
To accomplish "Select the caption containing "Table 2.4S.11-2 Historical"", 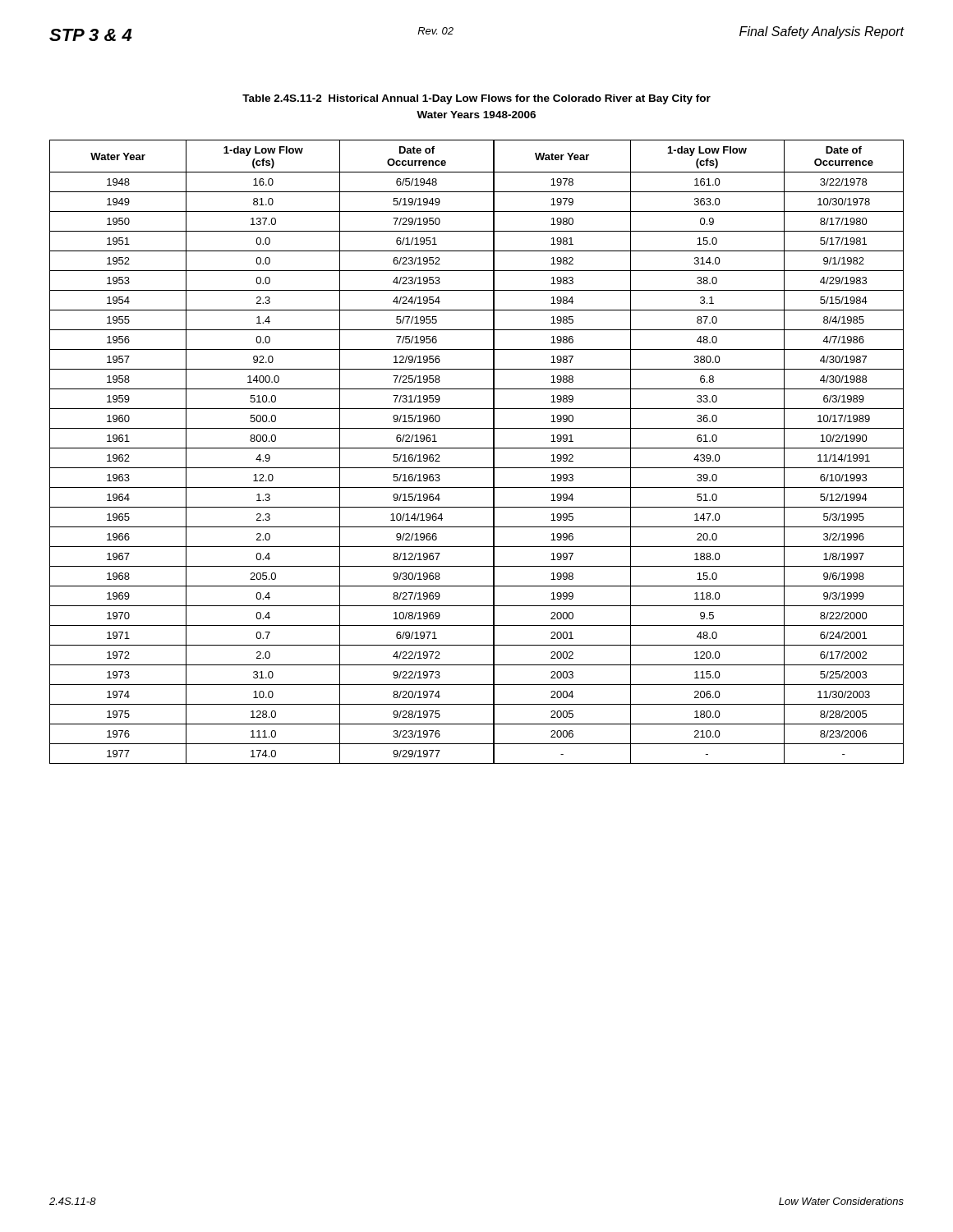I will click(x=476, y=107).
